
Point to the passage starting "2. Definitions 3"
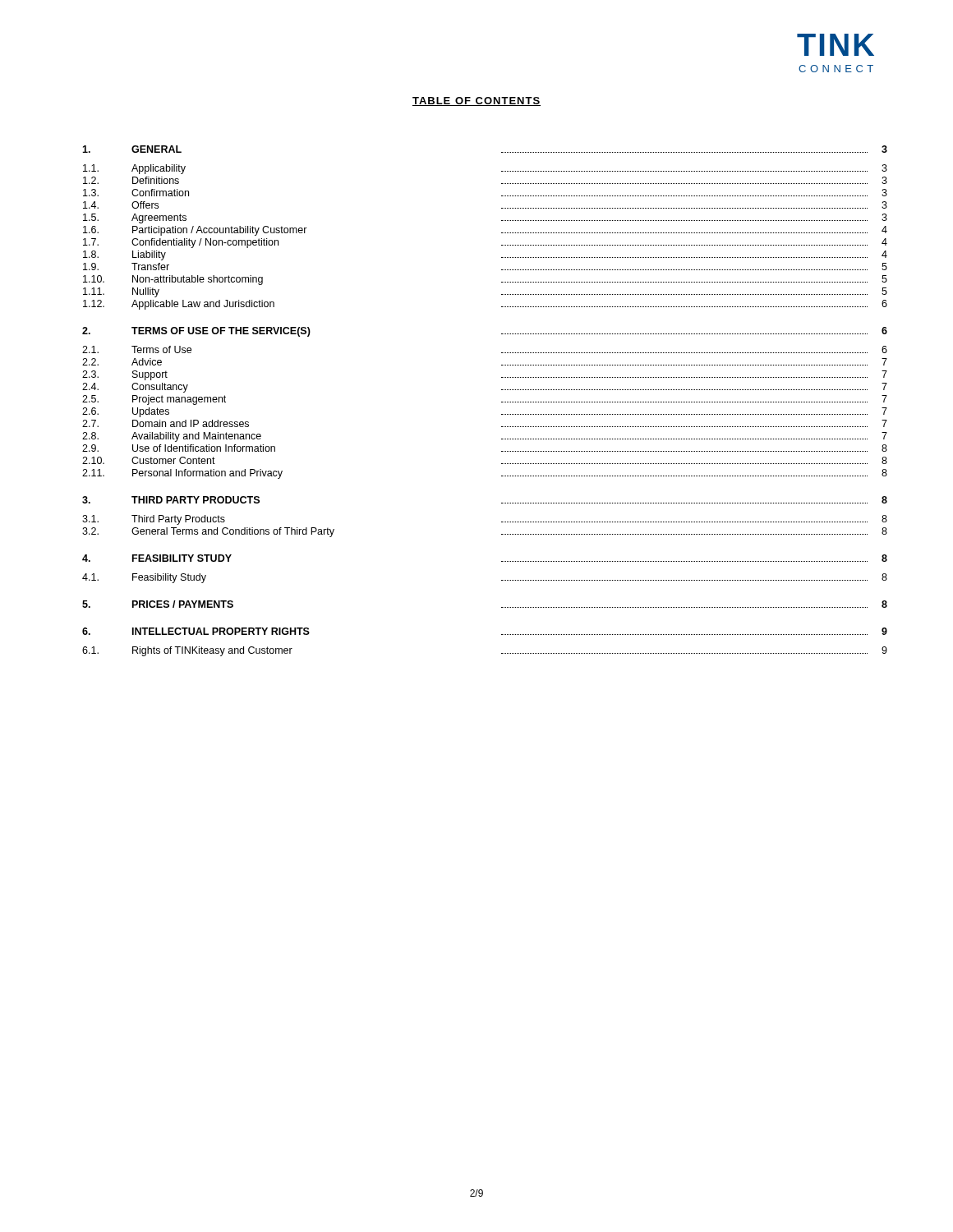pos(94,180)
